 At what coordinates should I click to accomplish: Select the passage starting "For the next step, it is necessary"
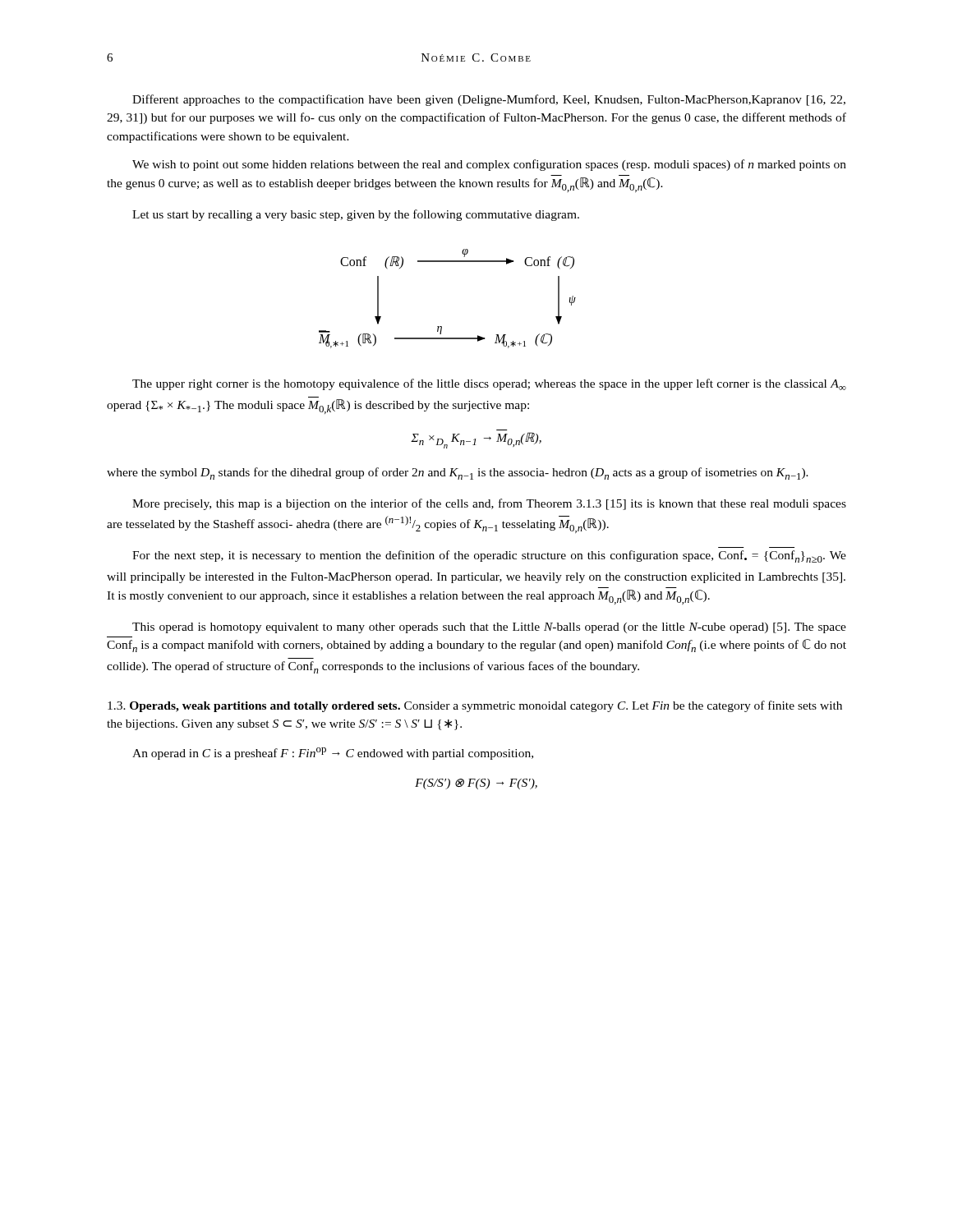pos(476,577)
